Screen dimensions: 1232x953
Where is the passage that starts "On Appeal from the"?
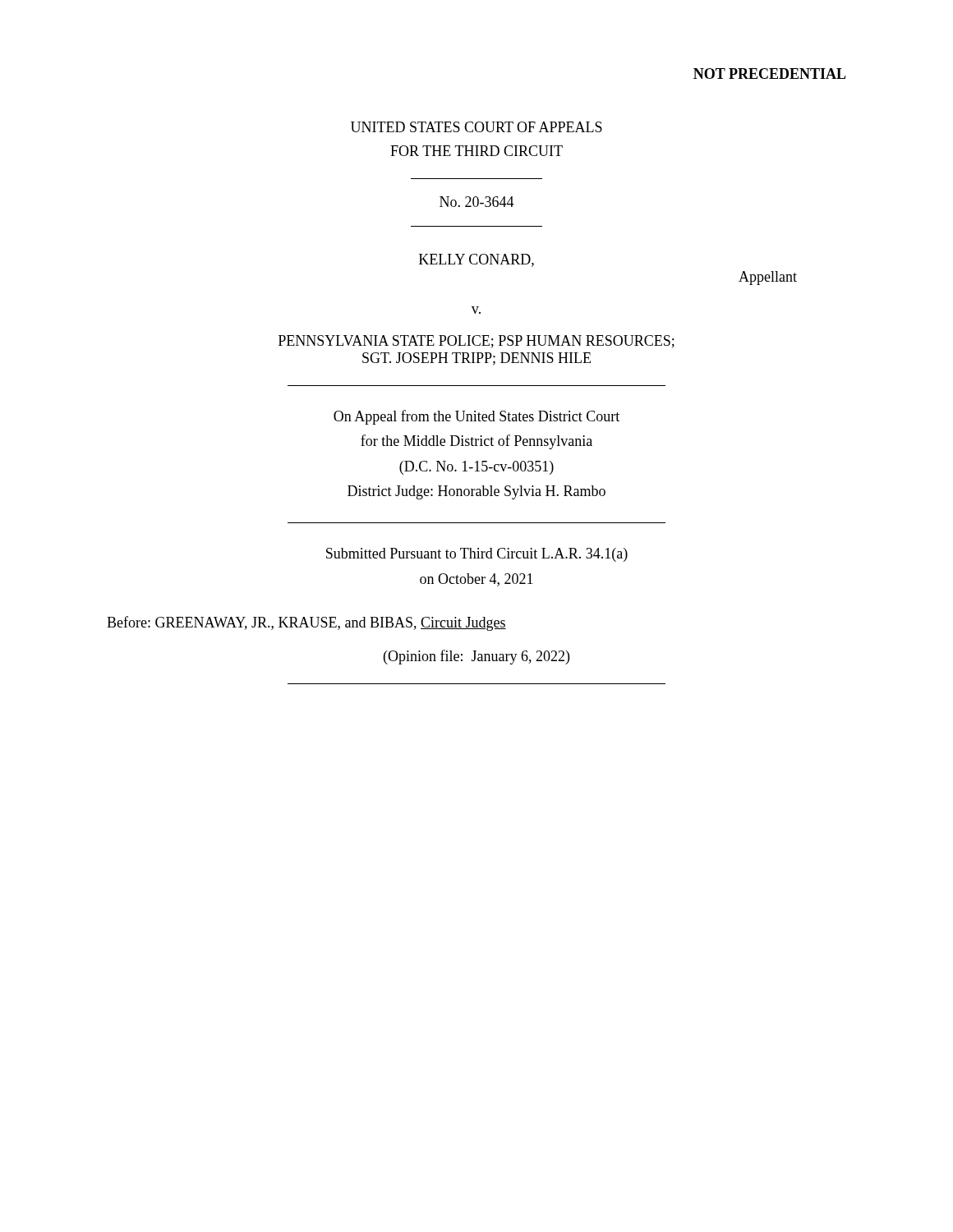point(476,454)
